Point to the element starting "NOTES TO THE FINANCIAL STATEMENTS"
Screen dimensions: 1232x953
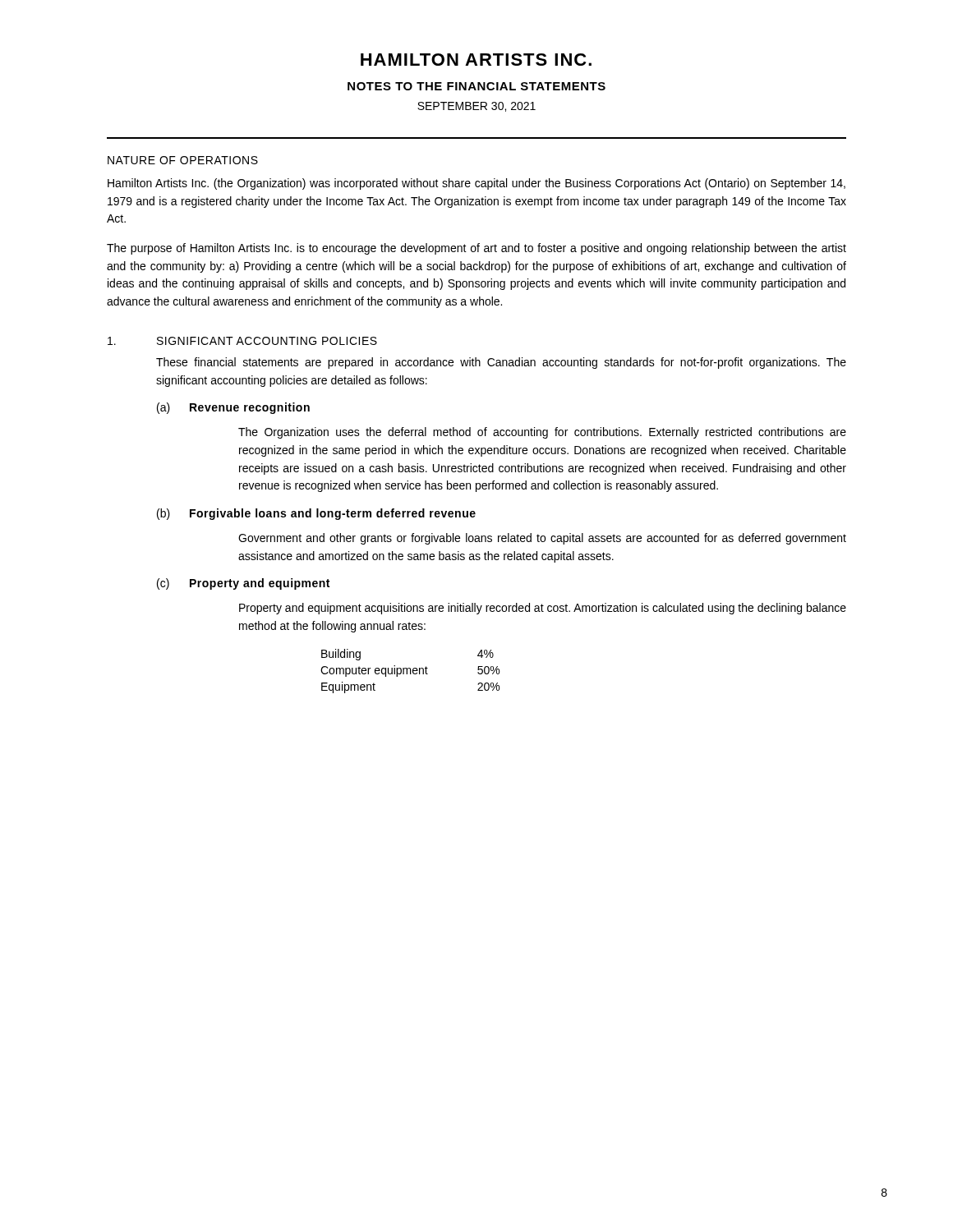point(476,86)
